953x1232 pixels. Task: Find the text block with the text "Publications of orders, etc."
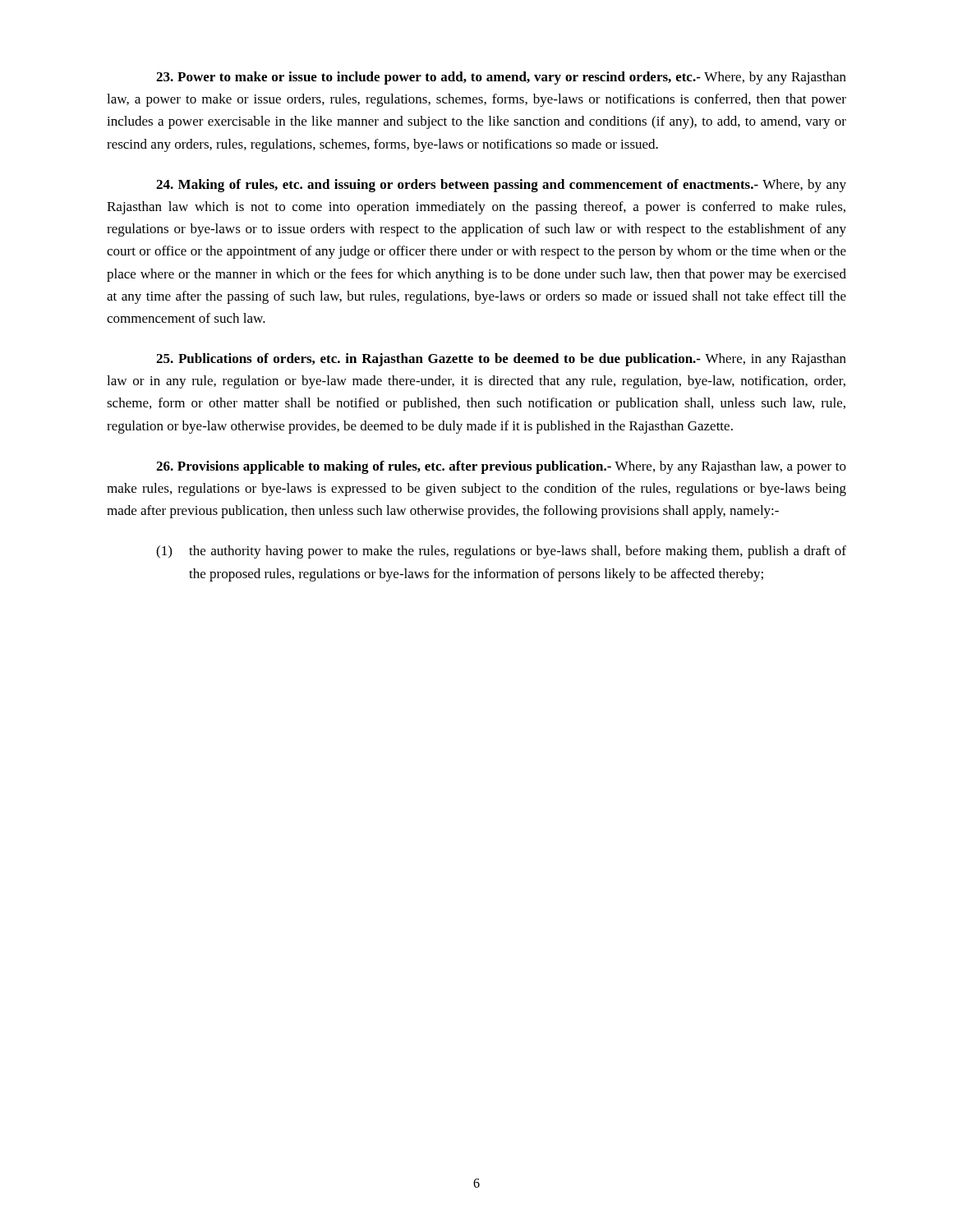476,392
